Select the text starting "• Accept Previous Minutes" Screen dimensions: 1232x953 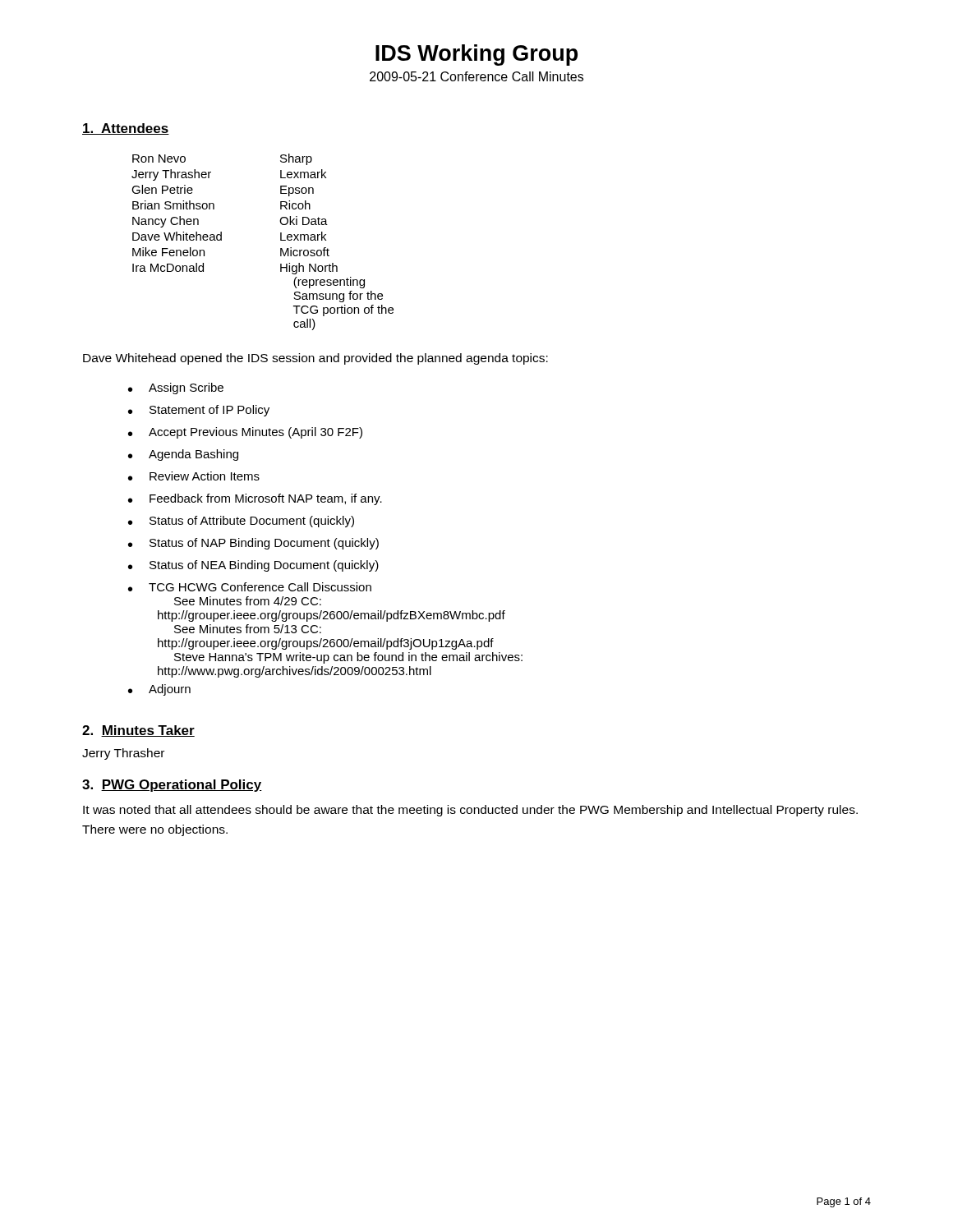pos(245,434)
